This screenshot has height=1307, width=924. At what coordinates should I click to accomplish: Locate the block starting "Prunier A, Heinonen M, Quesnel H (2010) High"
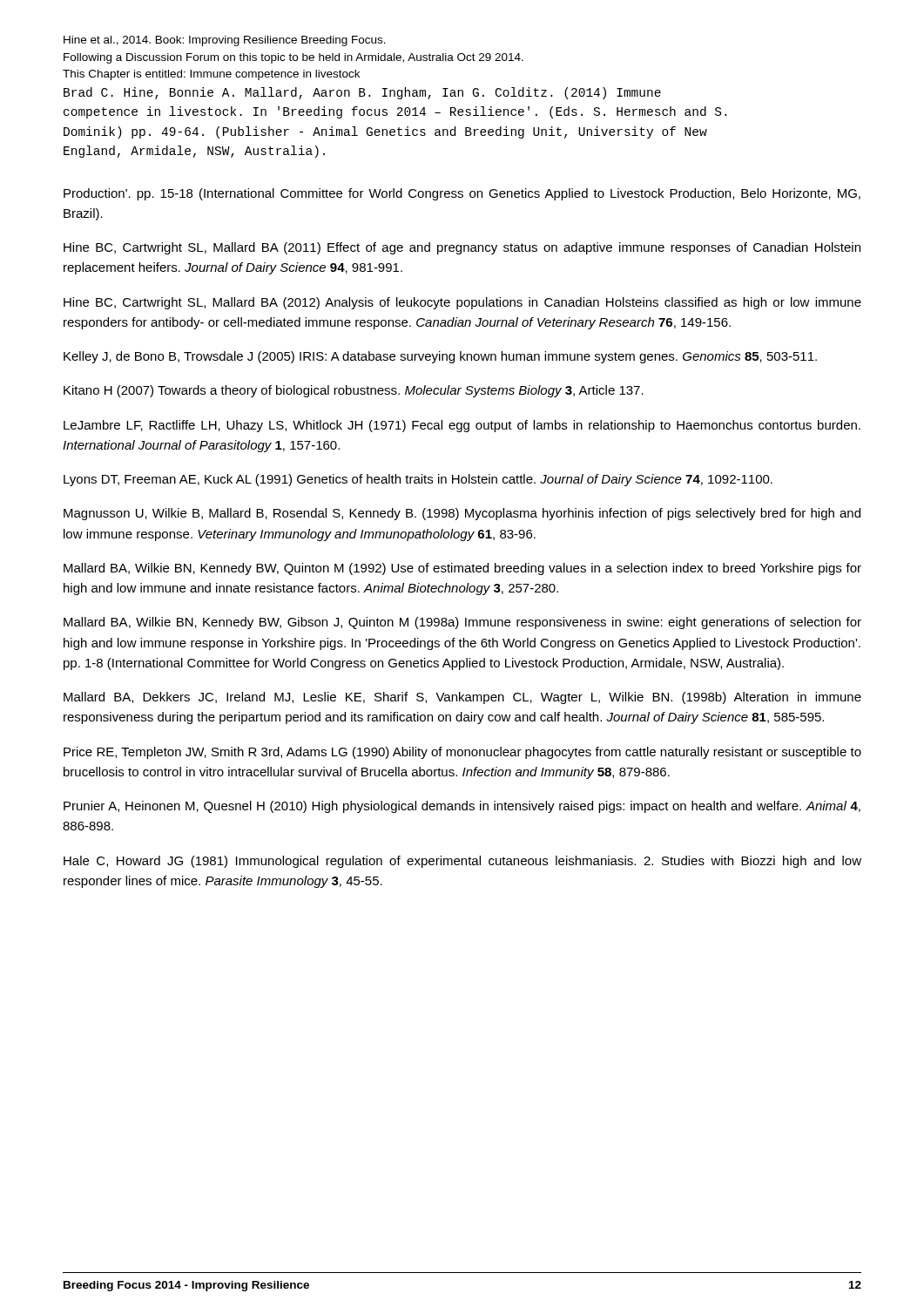pyautogui.click(x=462, y=816)
